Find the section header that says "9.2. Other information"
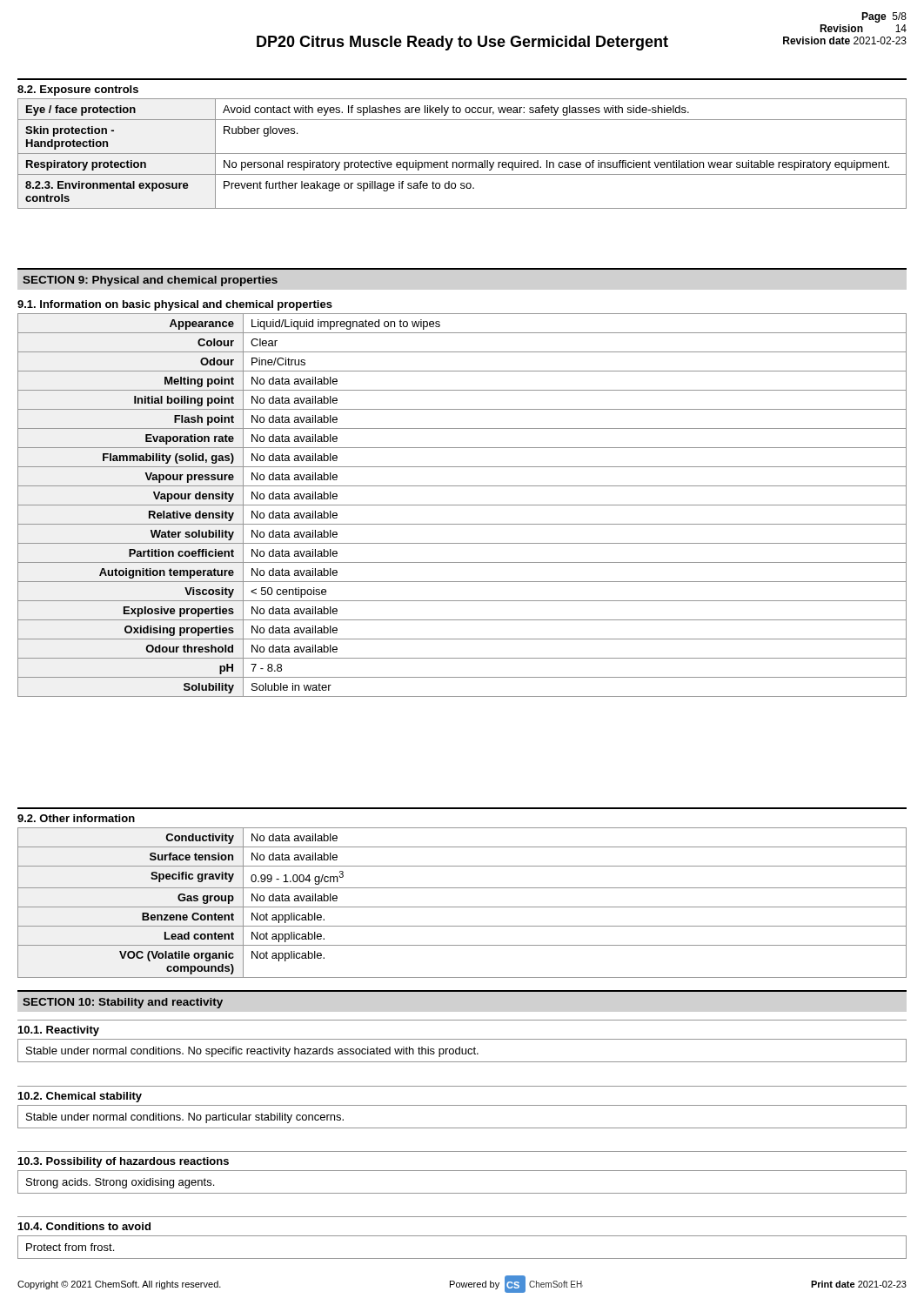 (76, 818)
